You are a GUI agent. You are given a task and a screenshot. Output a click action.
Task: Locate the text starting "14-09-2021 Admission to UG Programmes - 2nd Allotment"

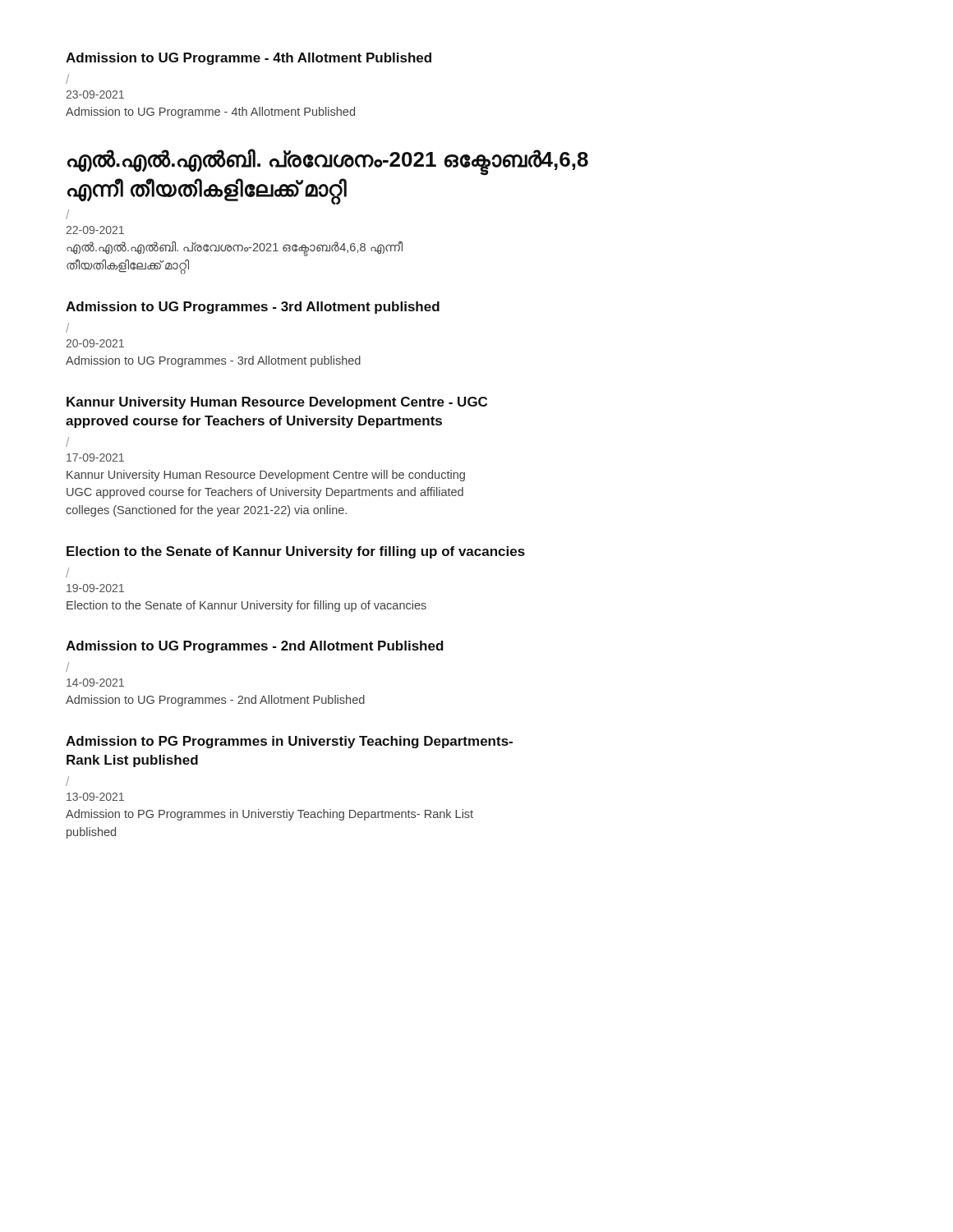95,683
